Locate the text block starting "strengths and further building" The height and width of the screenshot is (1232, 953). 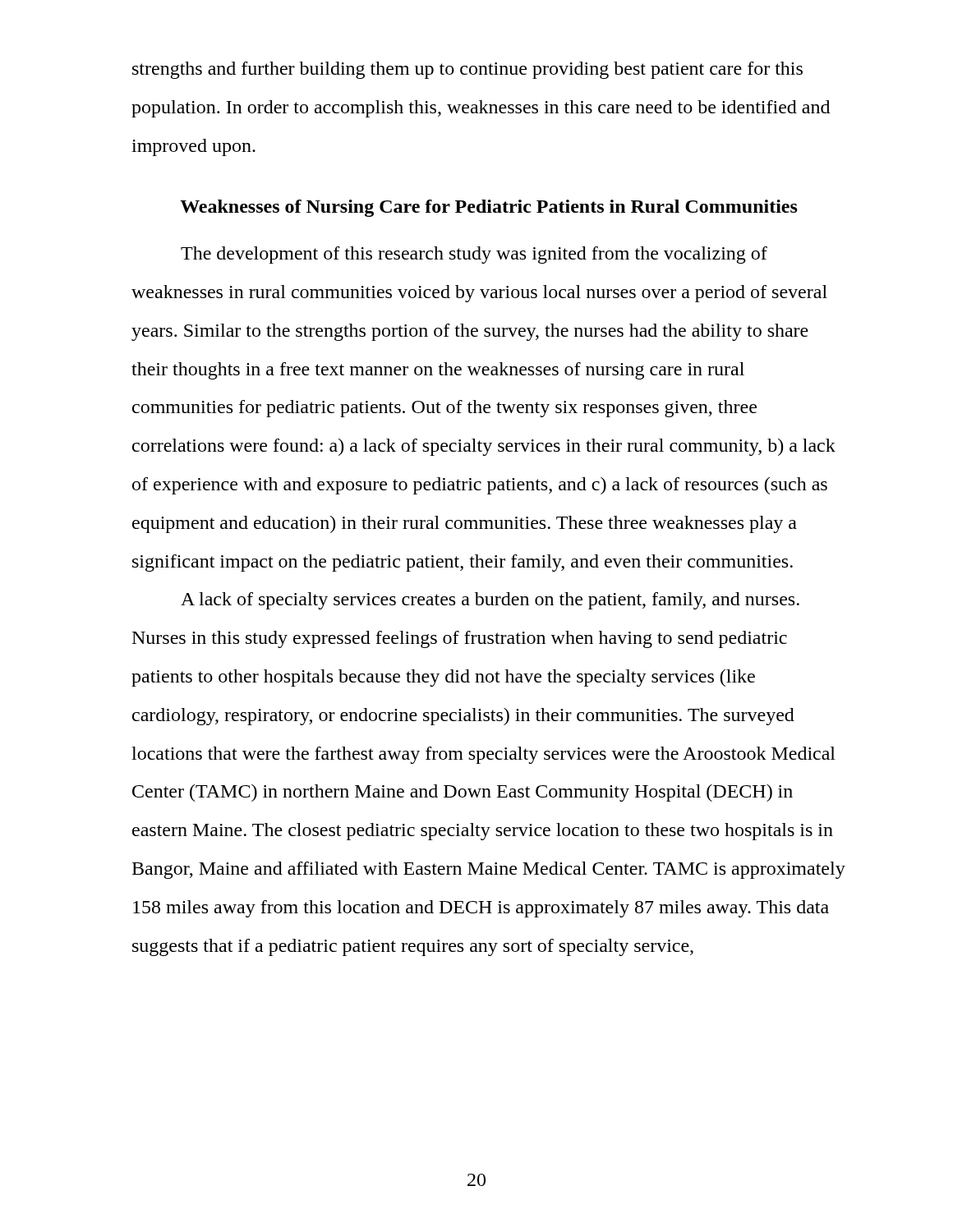489,107
